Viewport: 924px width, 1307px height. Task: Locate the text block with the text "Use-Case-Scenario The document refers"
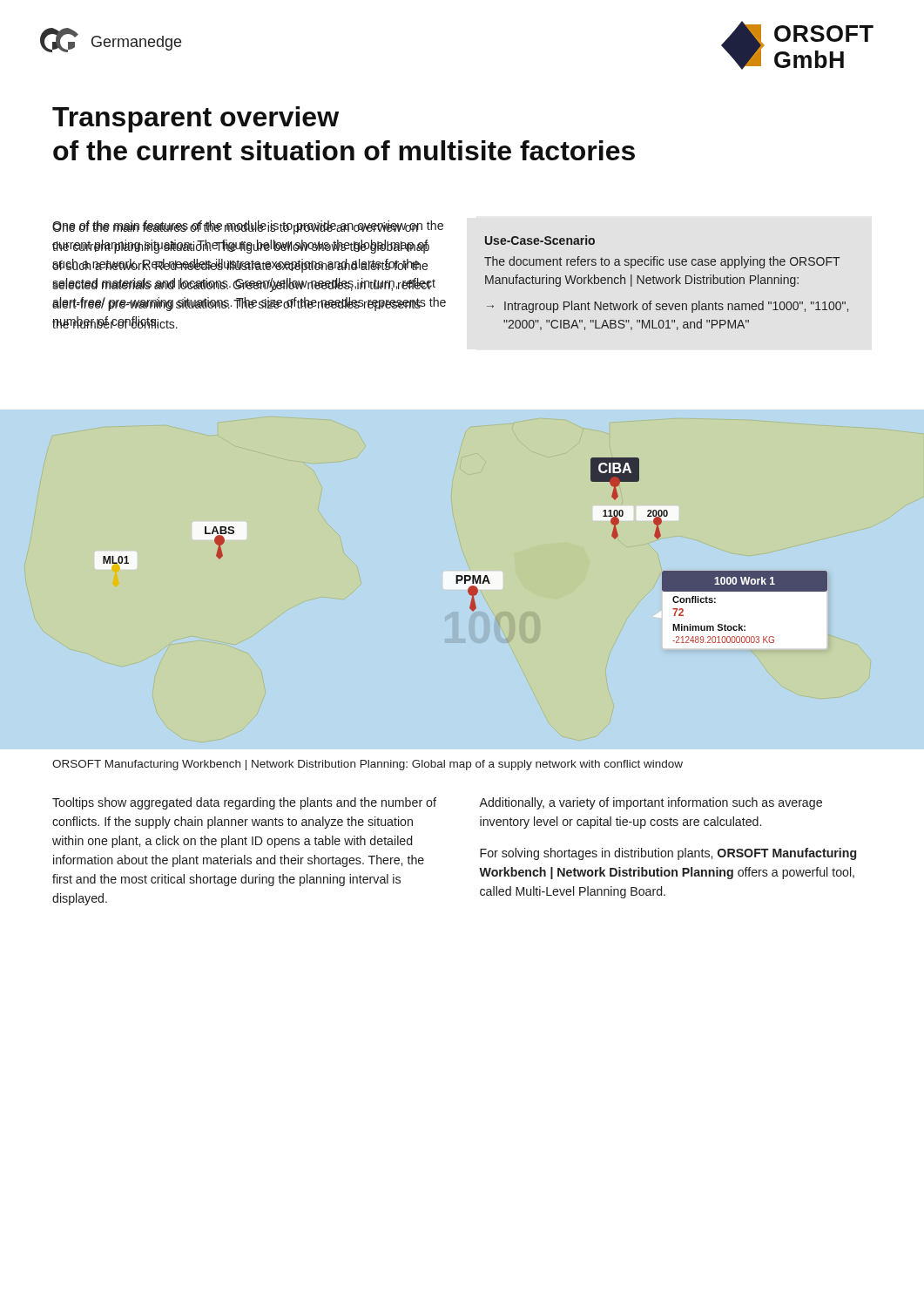click(x=674, y=283)
